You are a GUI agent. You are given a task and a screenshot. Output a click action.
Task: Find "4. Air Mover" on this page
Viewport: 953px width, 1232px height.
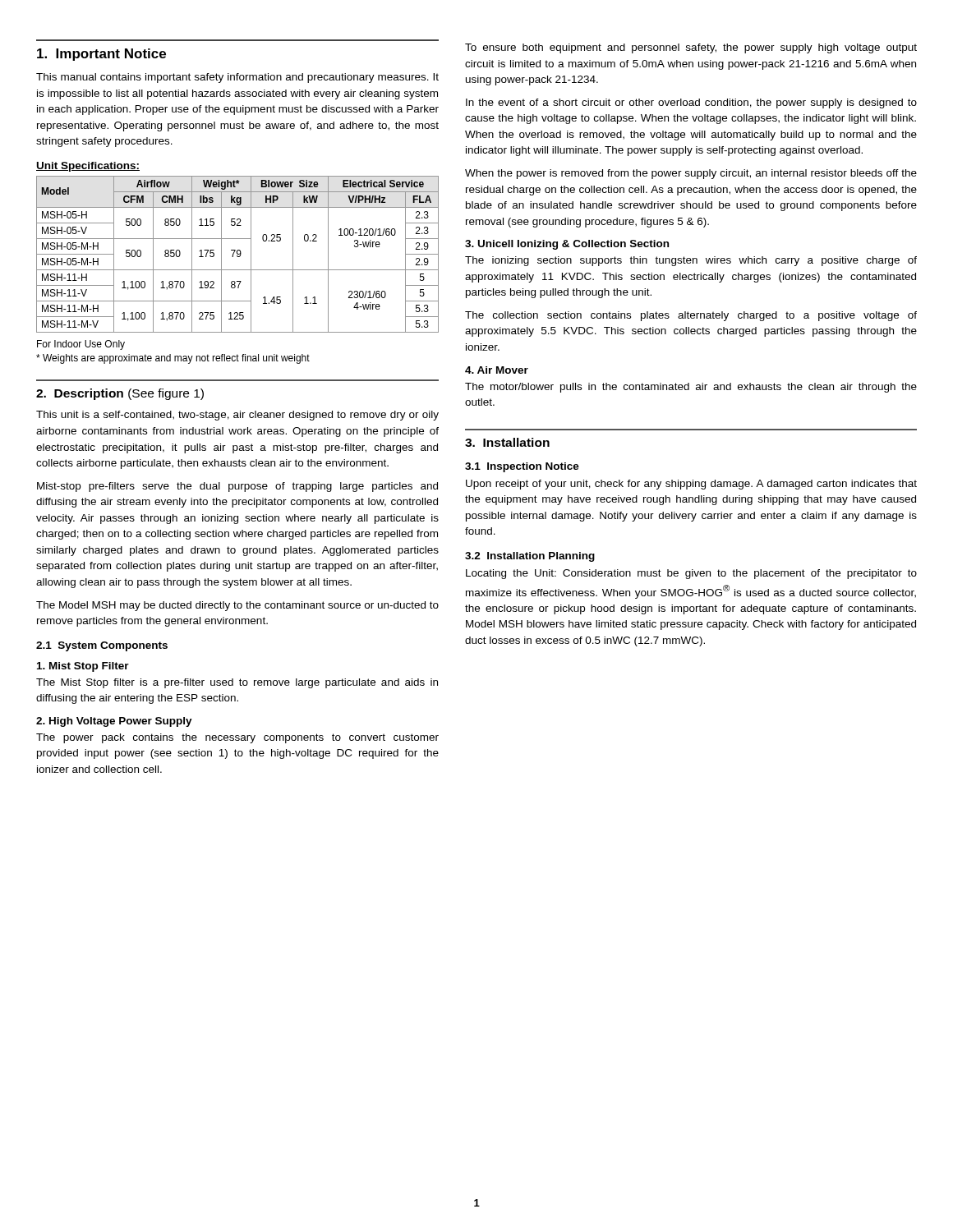coord(497,370)
